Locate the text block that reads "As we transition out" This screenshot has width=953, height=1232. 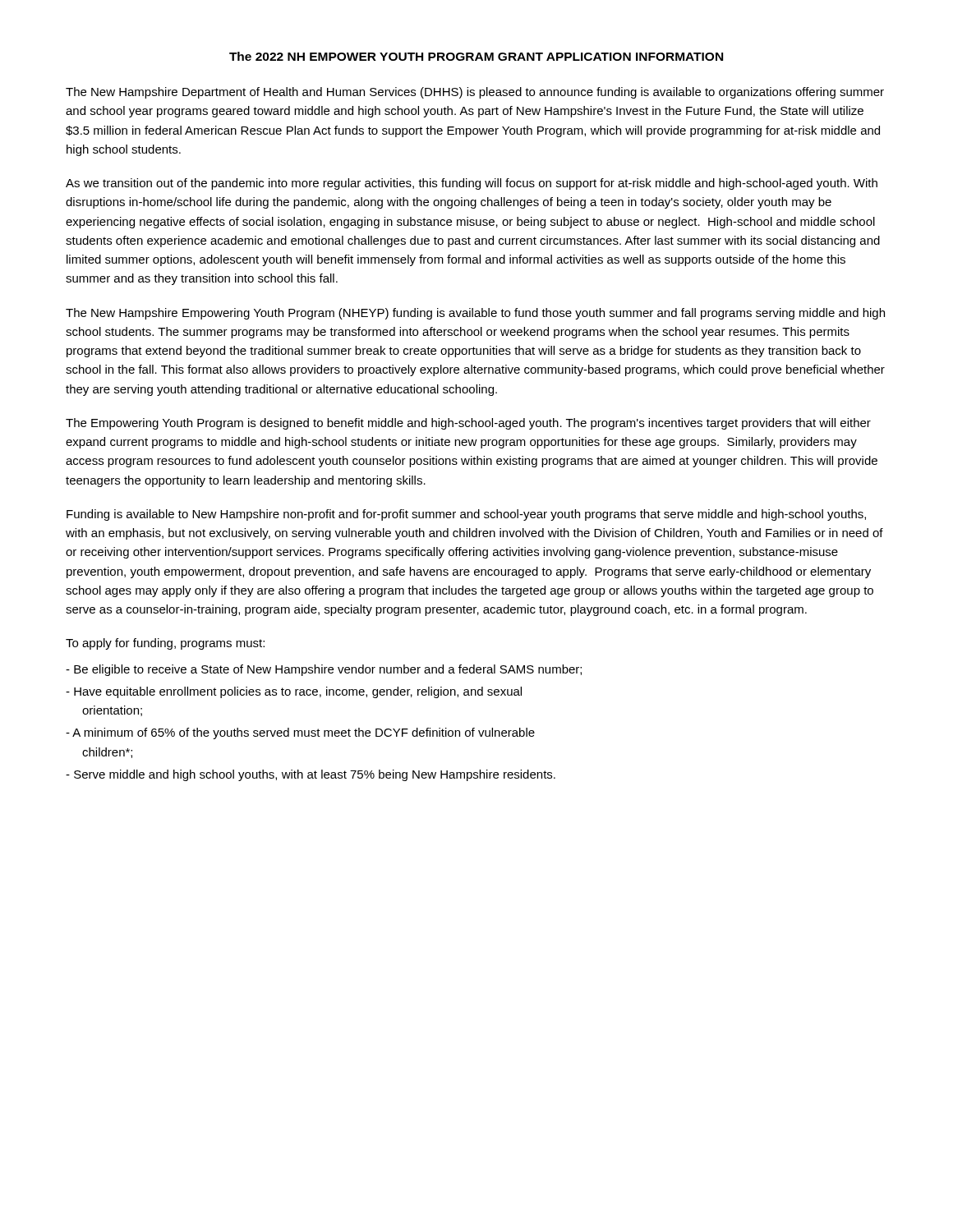473,231
